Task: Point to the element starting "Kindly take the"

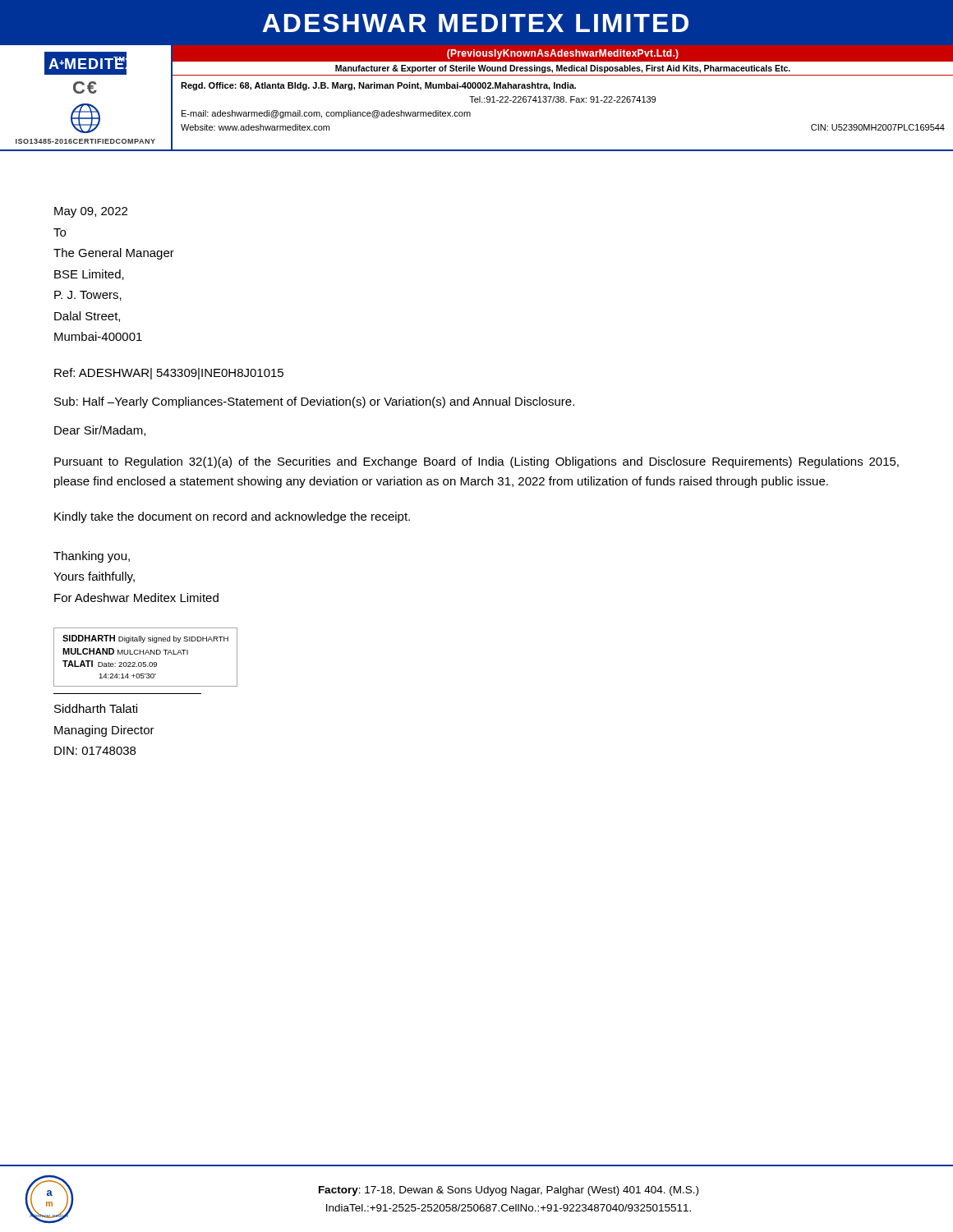Action: (x=232, y=516)
